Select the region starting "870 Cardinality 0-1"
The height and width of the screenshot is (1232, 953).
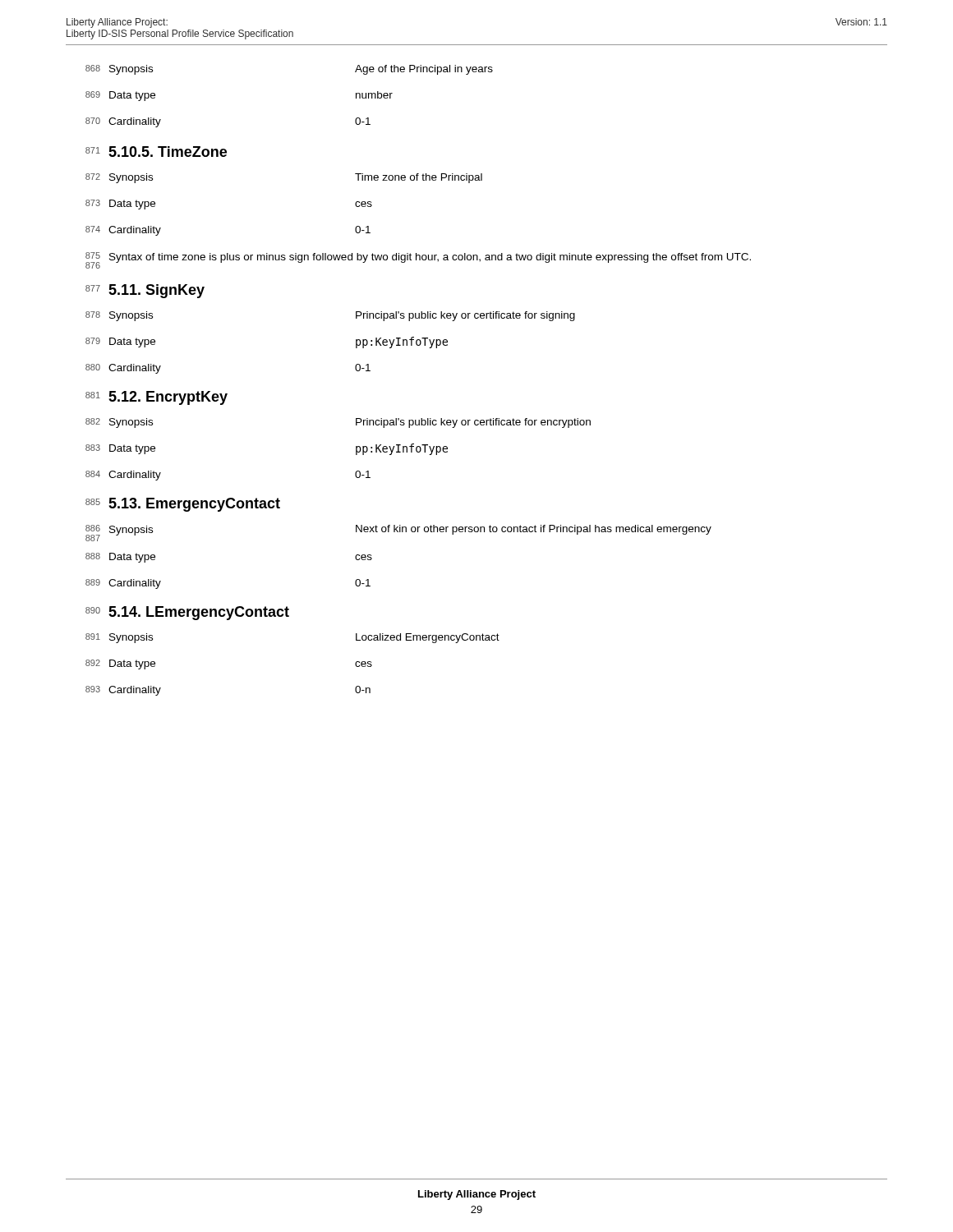point(120,122)
